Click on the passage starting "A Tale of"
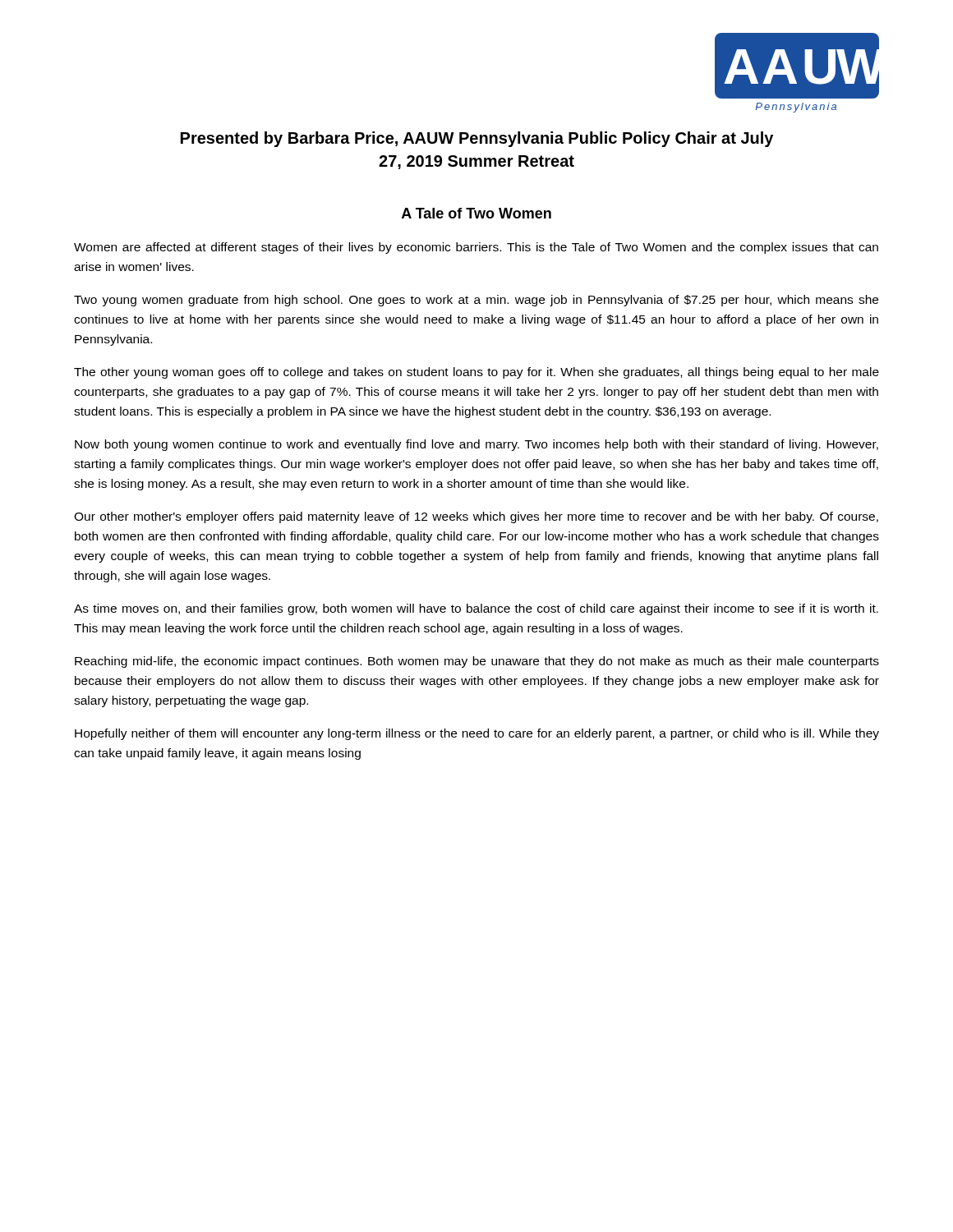 pos(476,214)
